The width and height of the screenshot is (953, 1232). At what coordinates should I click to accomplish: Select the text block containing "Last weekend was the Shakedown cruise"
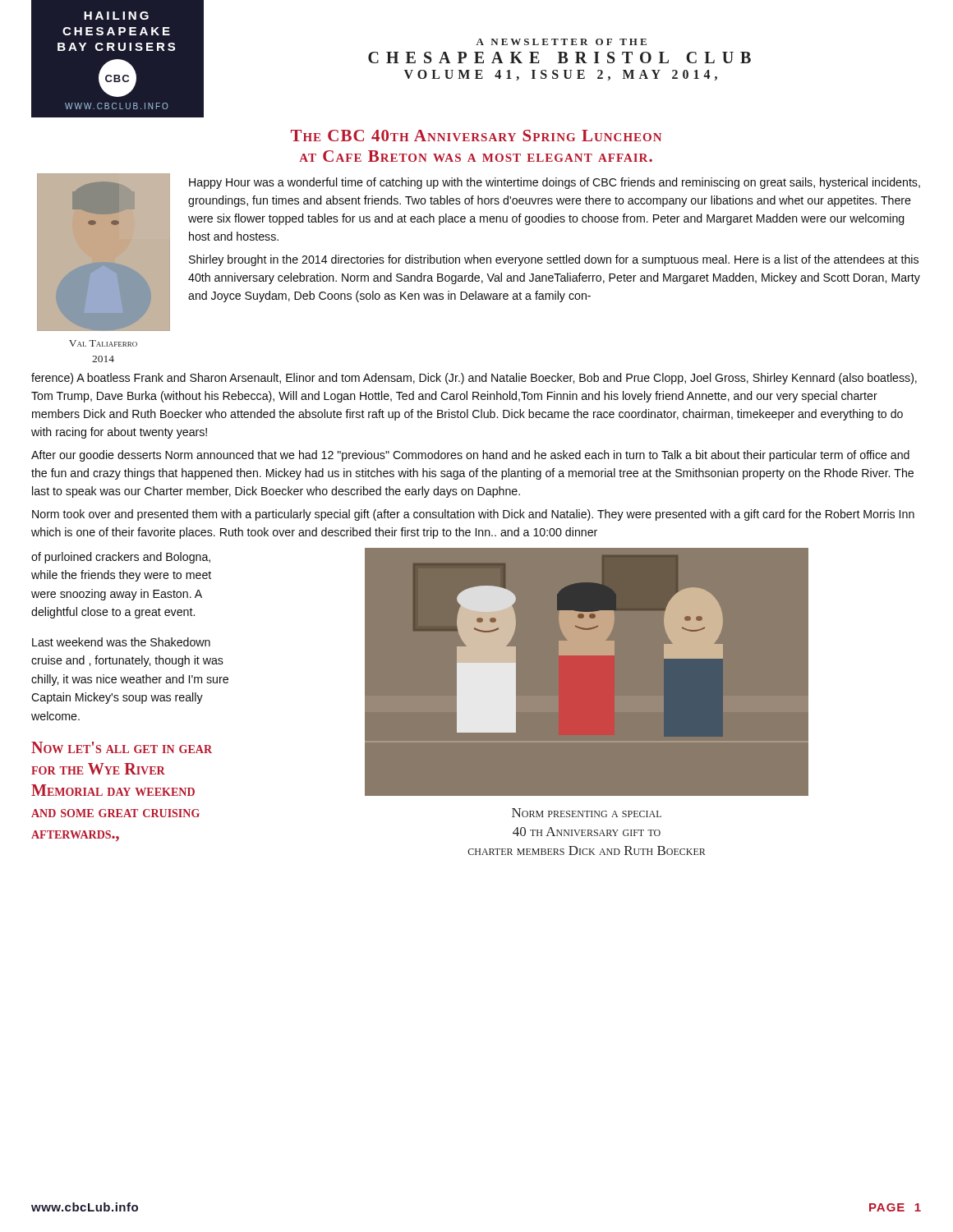[130, 679]
